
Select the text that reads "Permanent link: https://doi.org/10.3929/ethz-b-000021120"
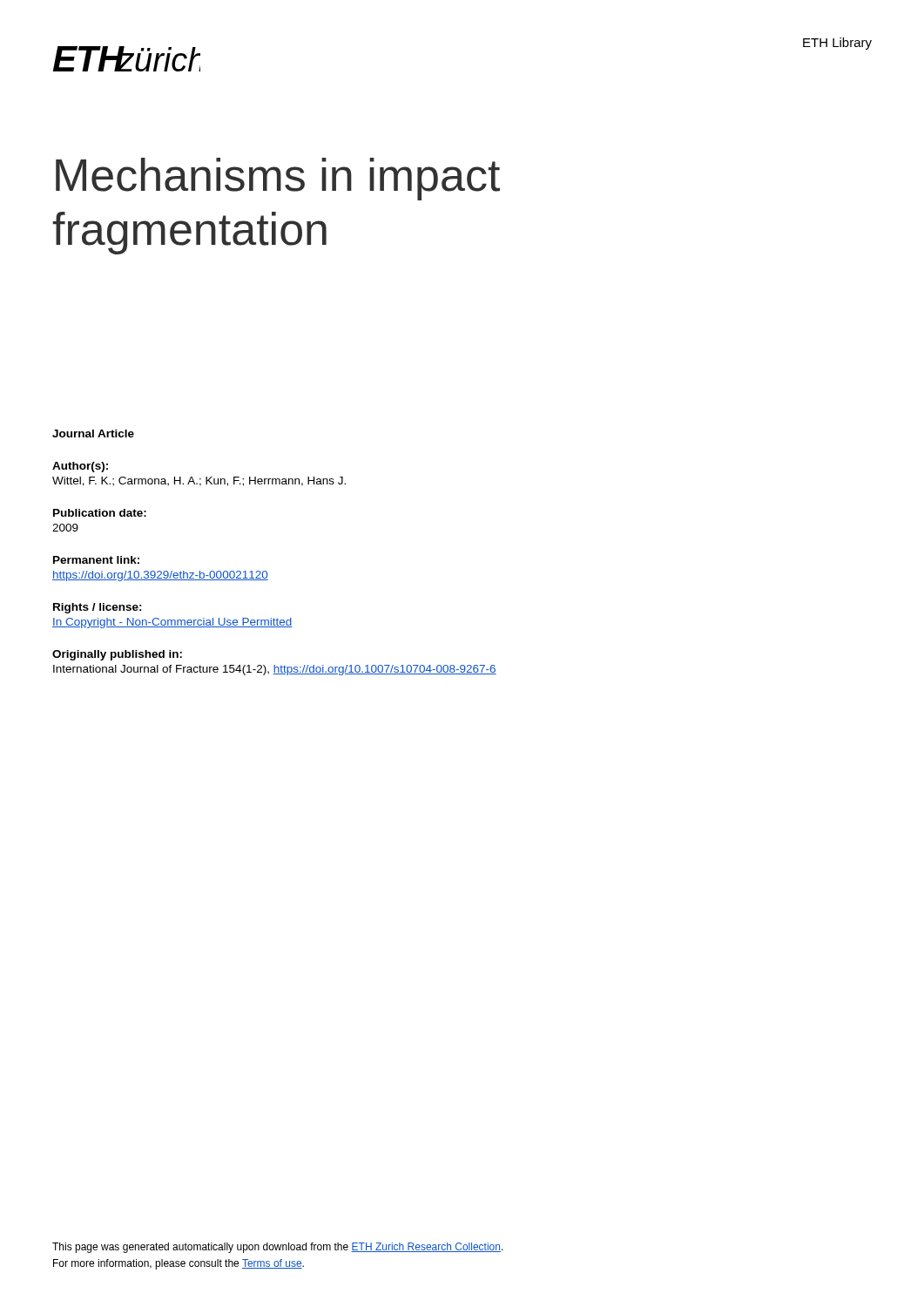click(x=96, y=560)
